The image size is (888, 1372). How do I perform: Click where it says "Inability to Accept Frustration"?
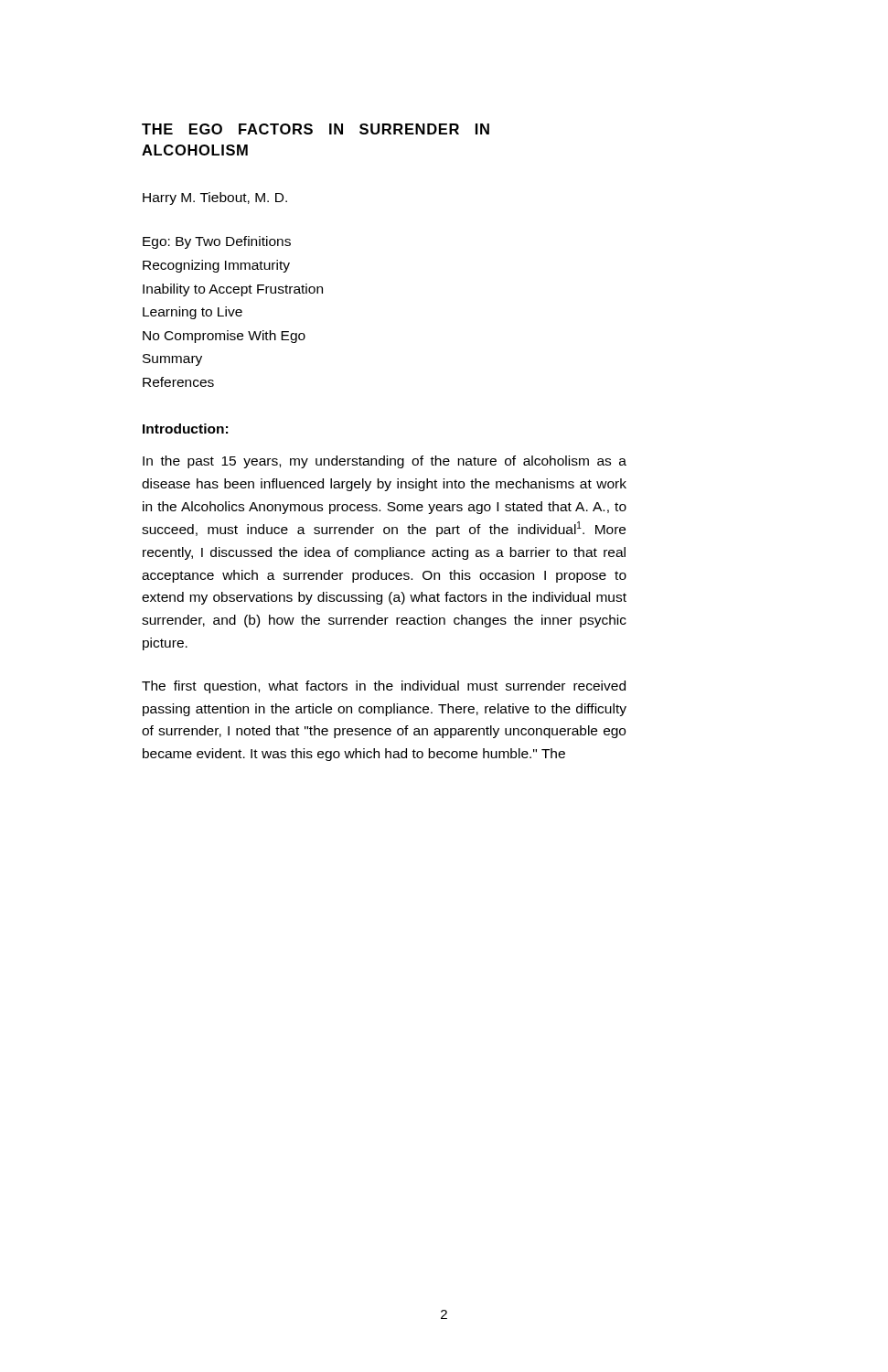[233, 288]
